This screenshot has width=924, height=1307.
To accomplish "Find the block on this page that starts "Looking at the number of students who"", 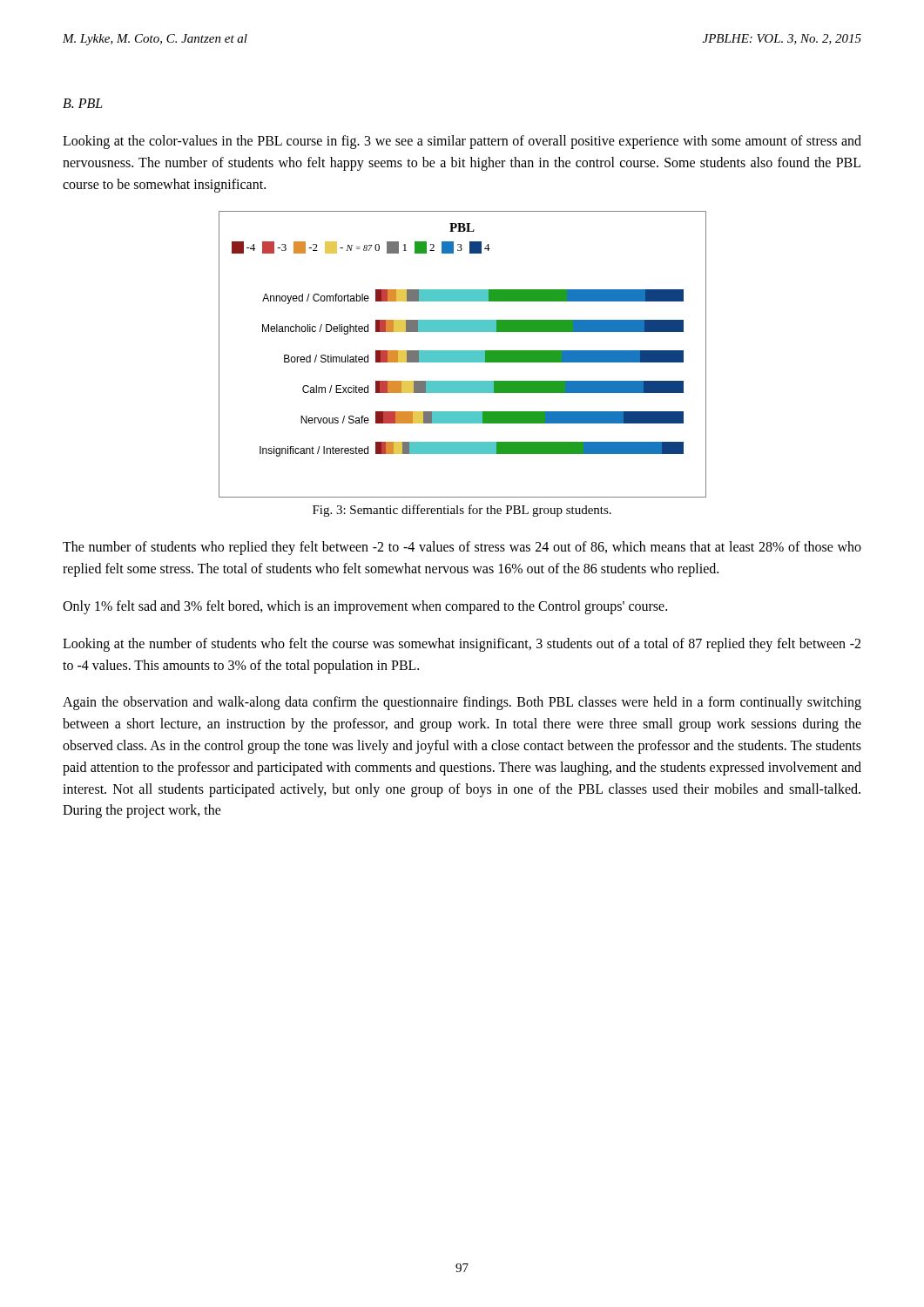I will 462,654.
